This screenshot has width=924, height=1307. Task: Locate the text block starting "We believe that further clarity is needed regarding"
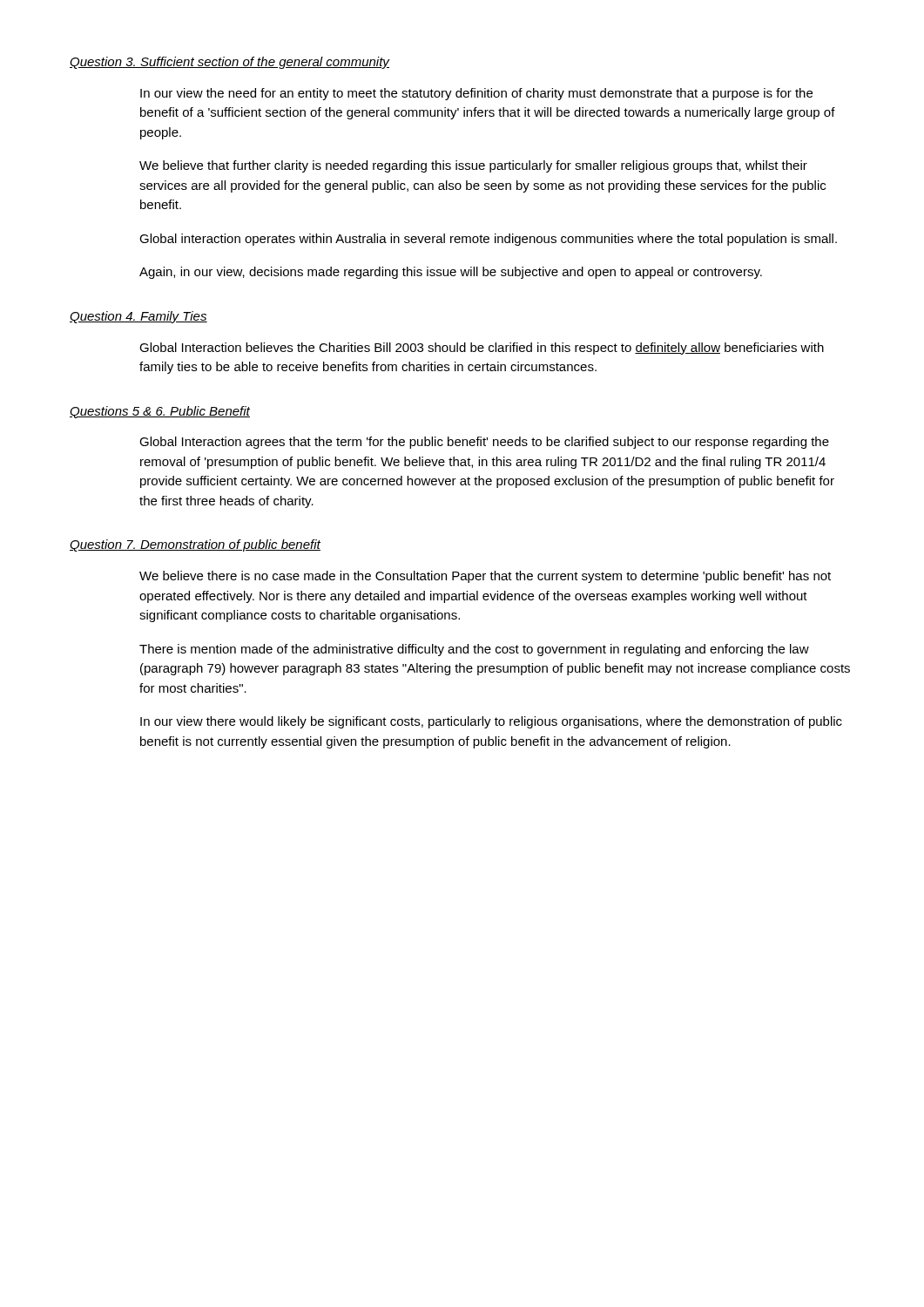pyautogui.click(x=483, y=185)
